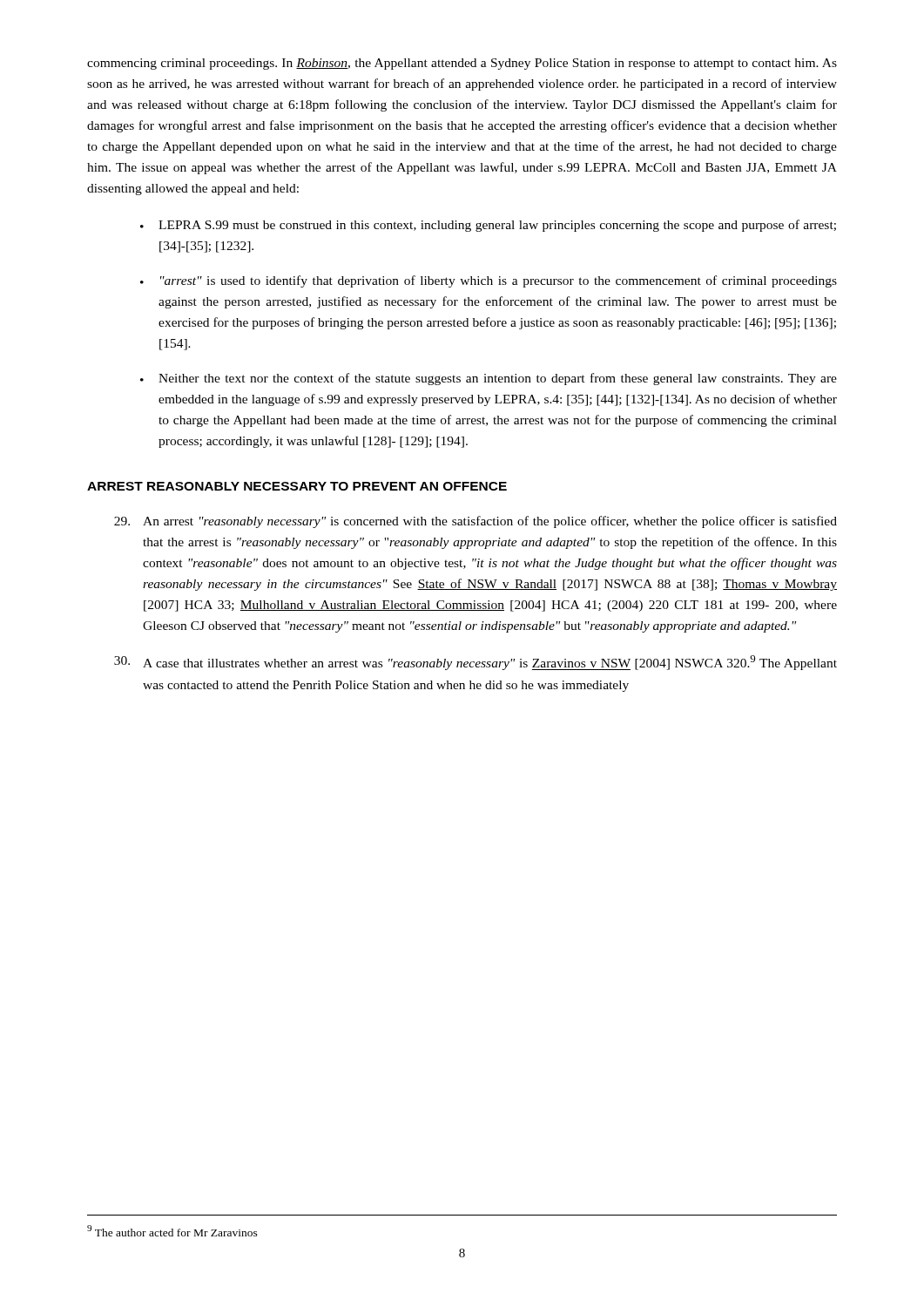Locate the section header that says "ARREST REASONABLY NECESSARY TO PREVENT AN"
Screen dimensions: 1307x924
297,486
